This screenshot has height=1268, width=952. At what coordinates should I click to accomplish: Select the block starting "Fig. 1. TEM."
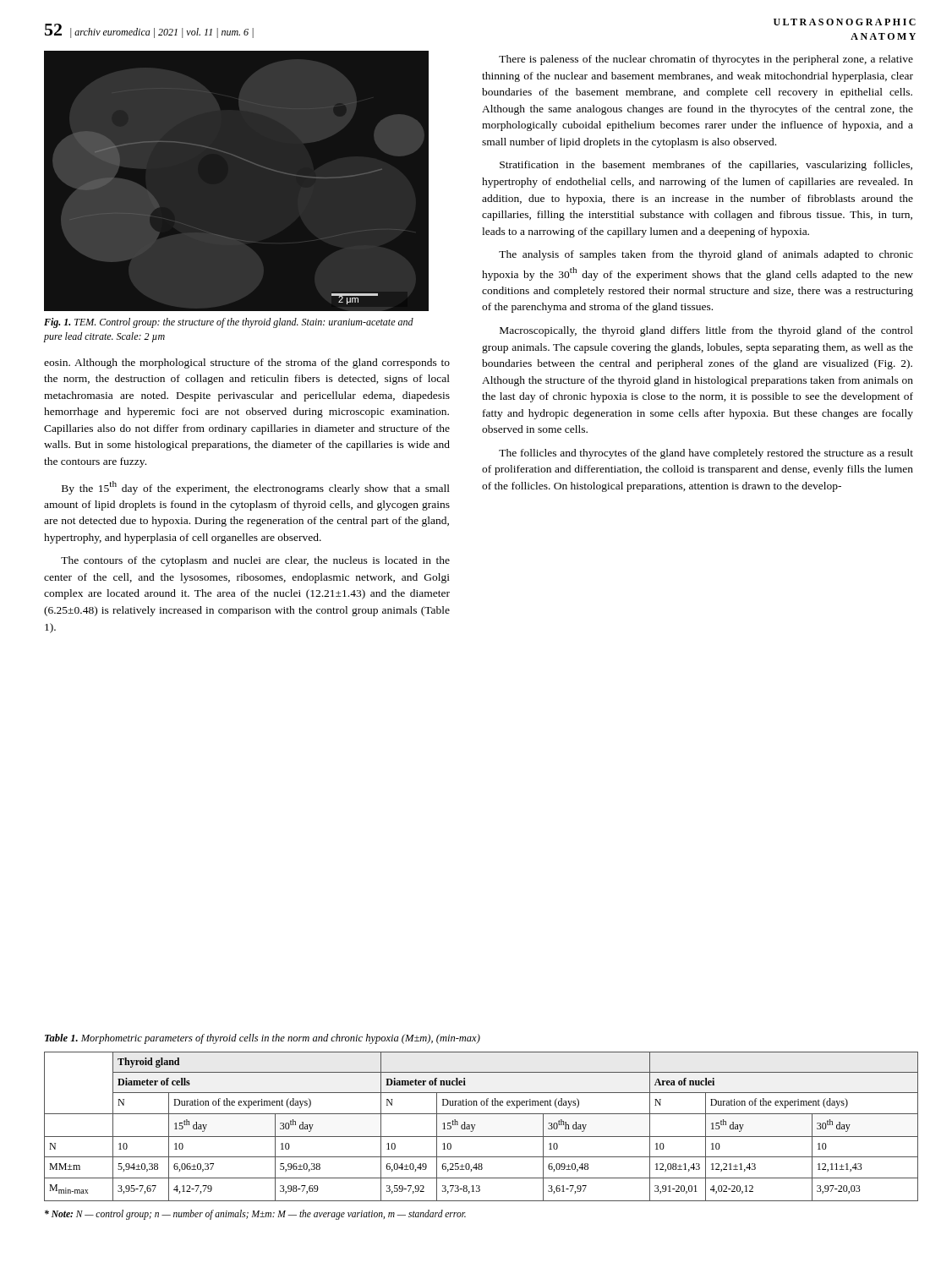click(x=229, y=329)
